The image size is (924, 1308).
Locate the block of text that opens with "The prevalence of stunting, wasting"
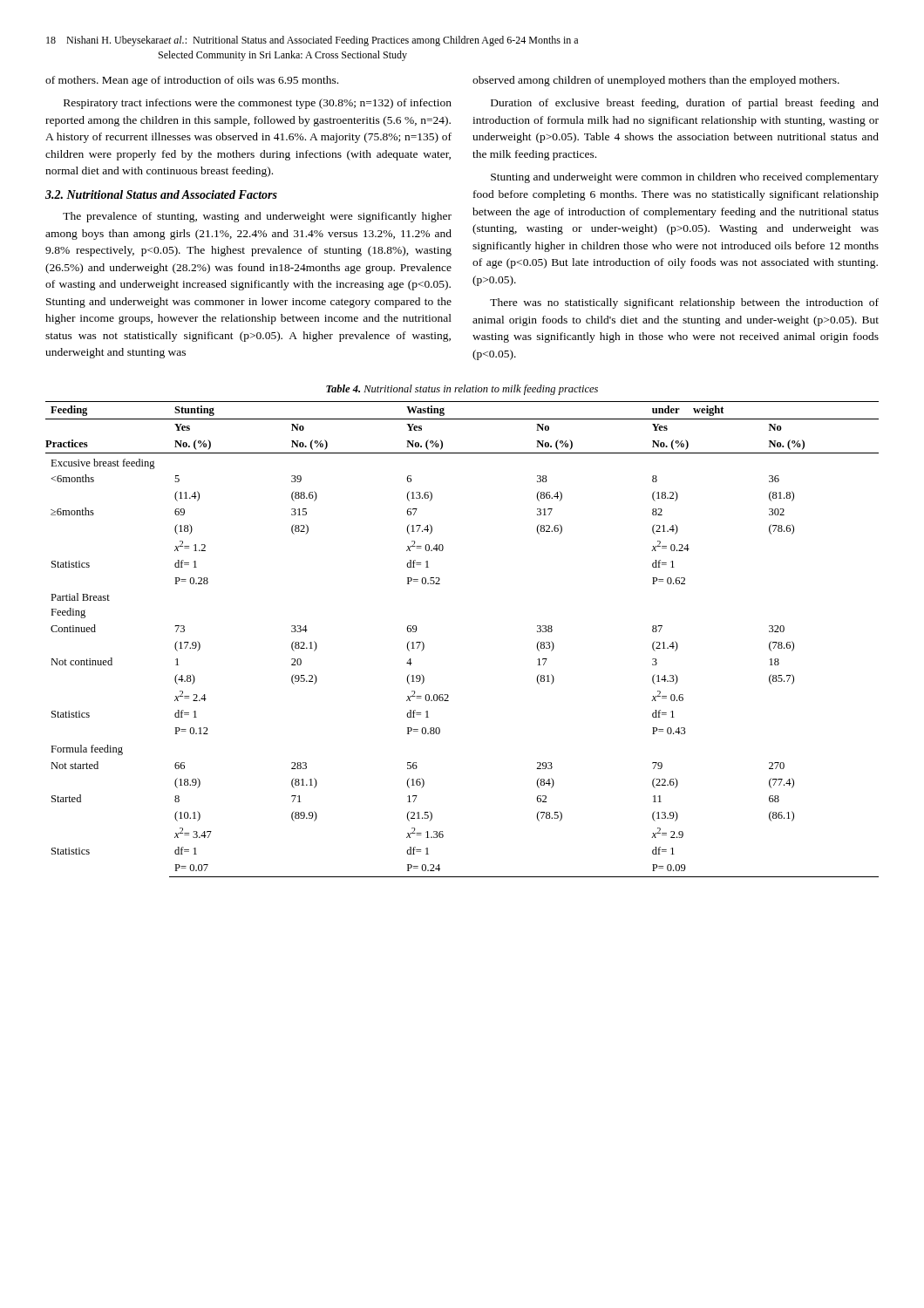pyautogui.click(x=248, y=284)
